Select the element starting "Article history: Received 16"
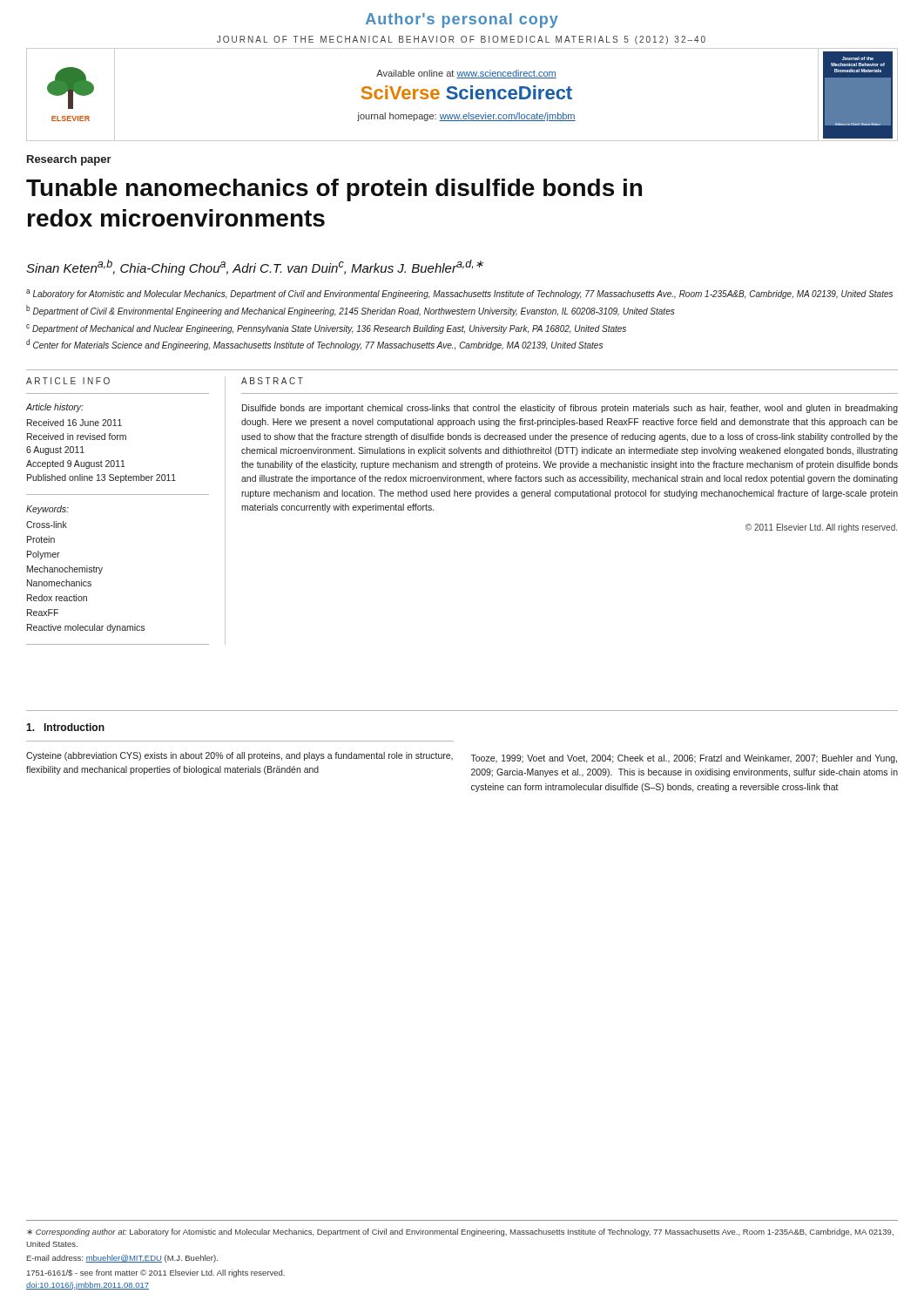The image size is (924, 1307). [118, 443]
